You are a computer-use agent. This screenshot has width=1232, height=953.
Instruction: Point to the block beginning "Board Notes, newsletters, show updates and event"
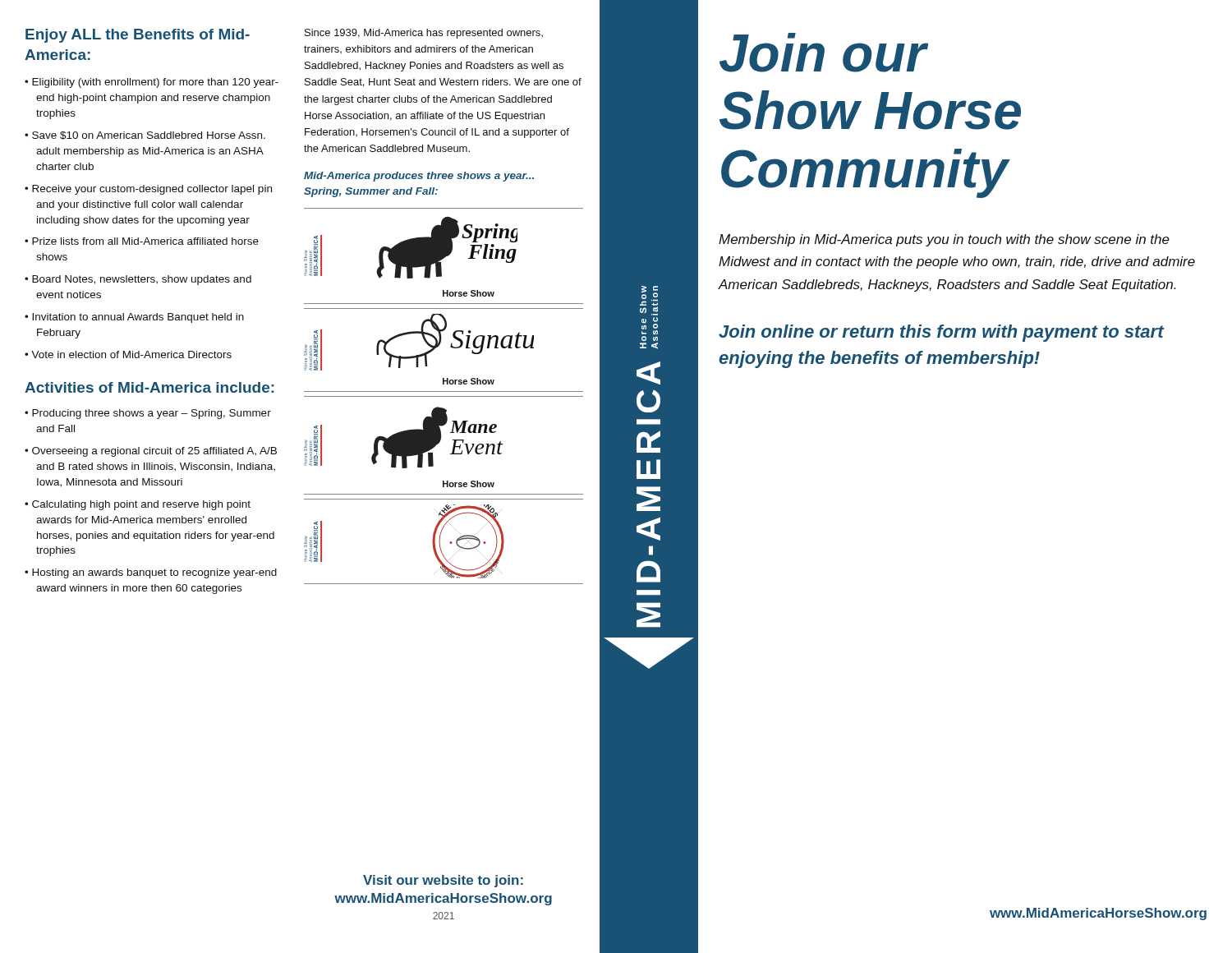pyautogui.click(x=152, y=288)
